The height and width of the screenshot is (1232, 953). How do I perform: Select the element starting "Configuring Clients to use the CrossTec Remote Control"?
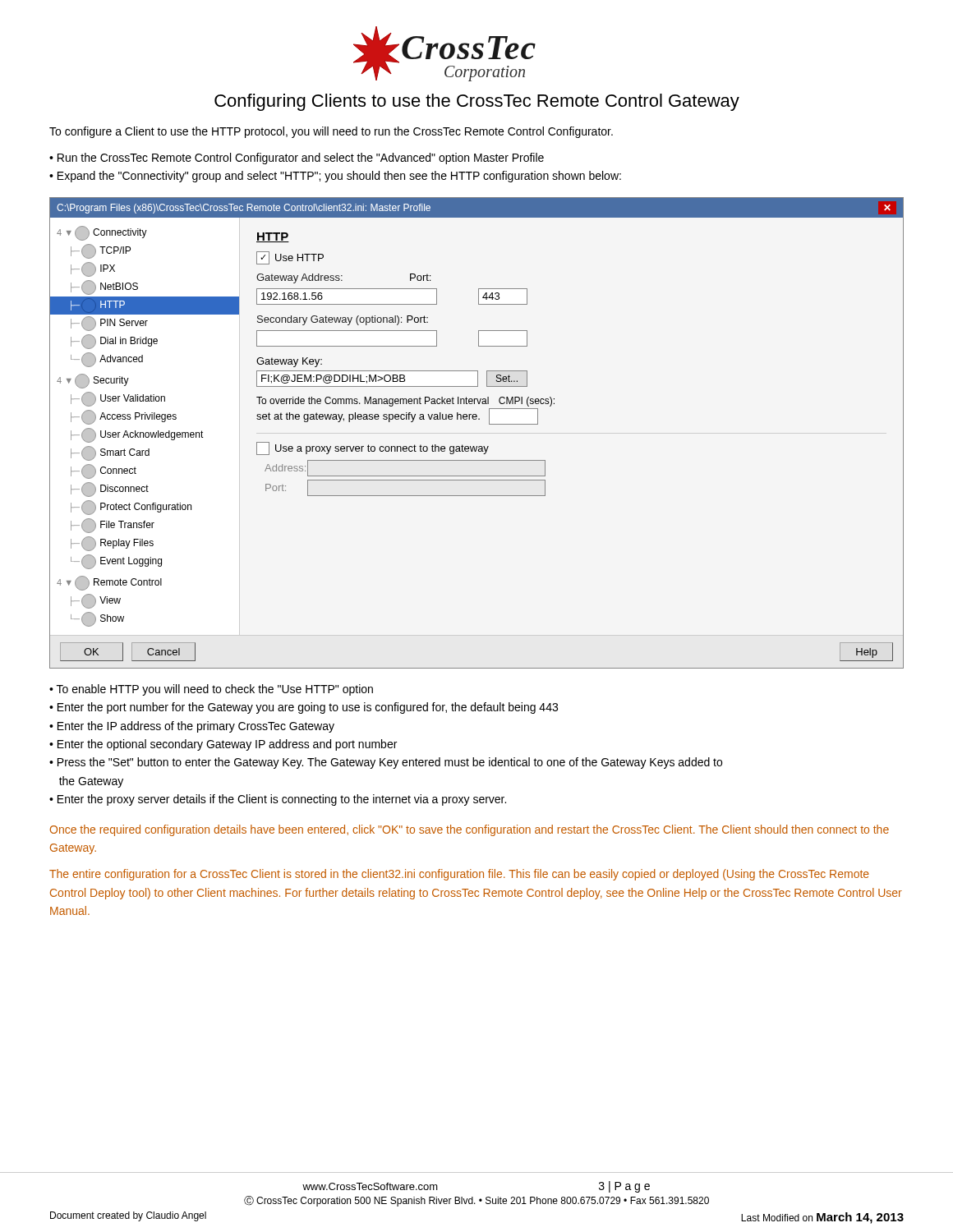(x=476, y=101)
